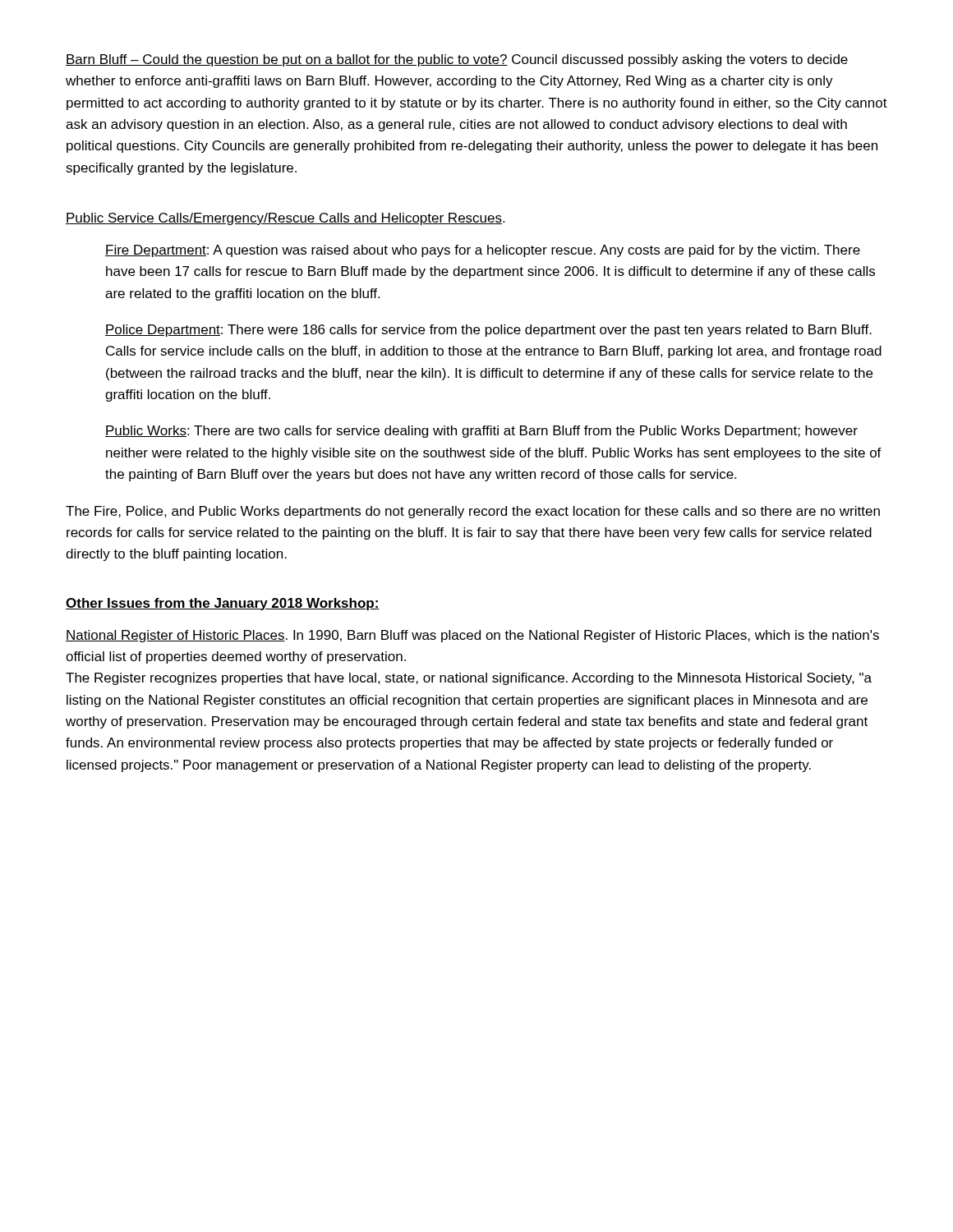Where is the section header that starts "Public Service Calls/Emergency/Rescue Calls"?

pyautogui.click(x=286, y=218)
